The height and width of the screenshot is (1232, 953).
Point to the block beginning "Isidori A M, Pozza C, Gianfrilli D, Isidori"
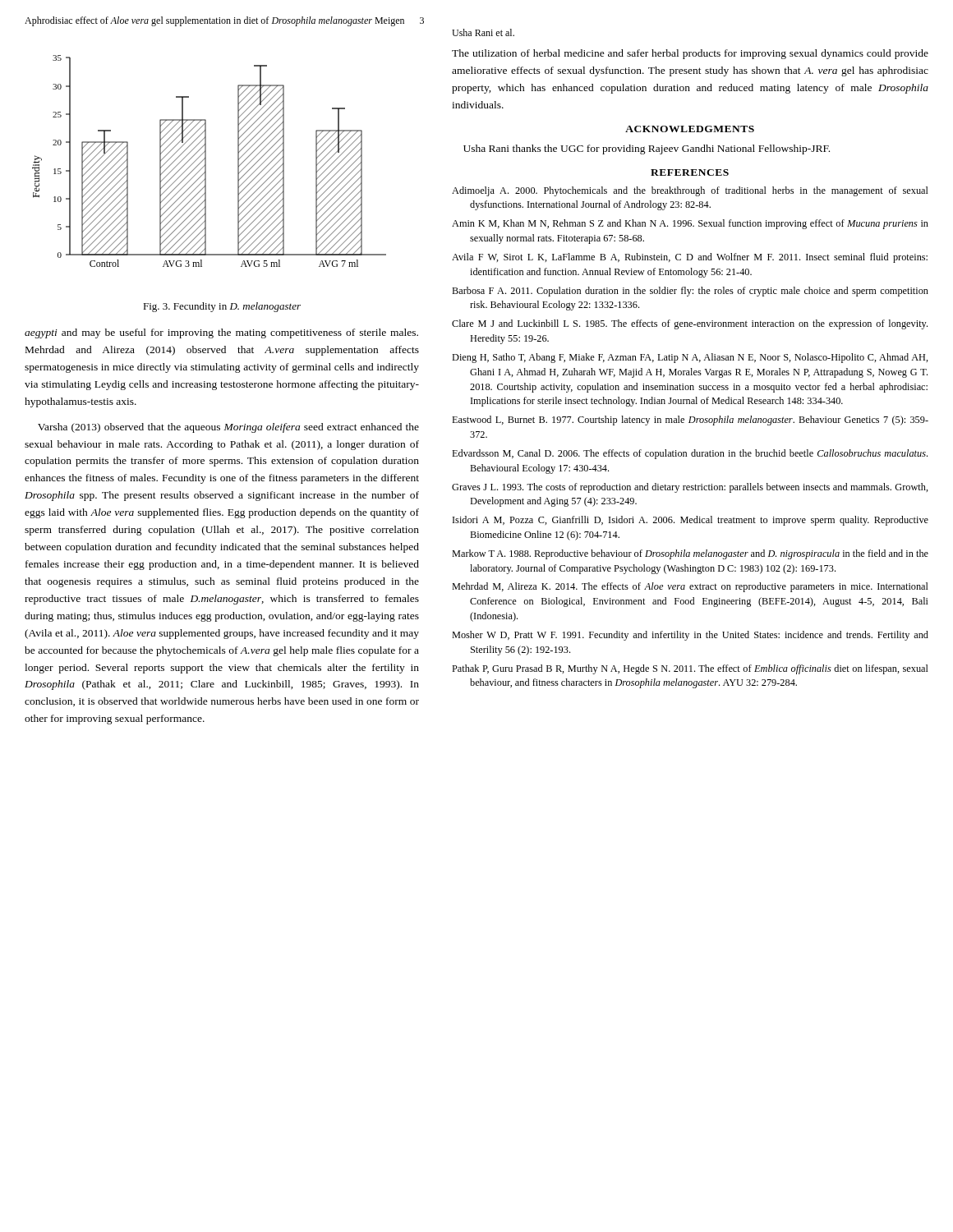[x=690, y=527]
